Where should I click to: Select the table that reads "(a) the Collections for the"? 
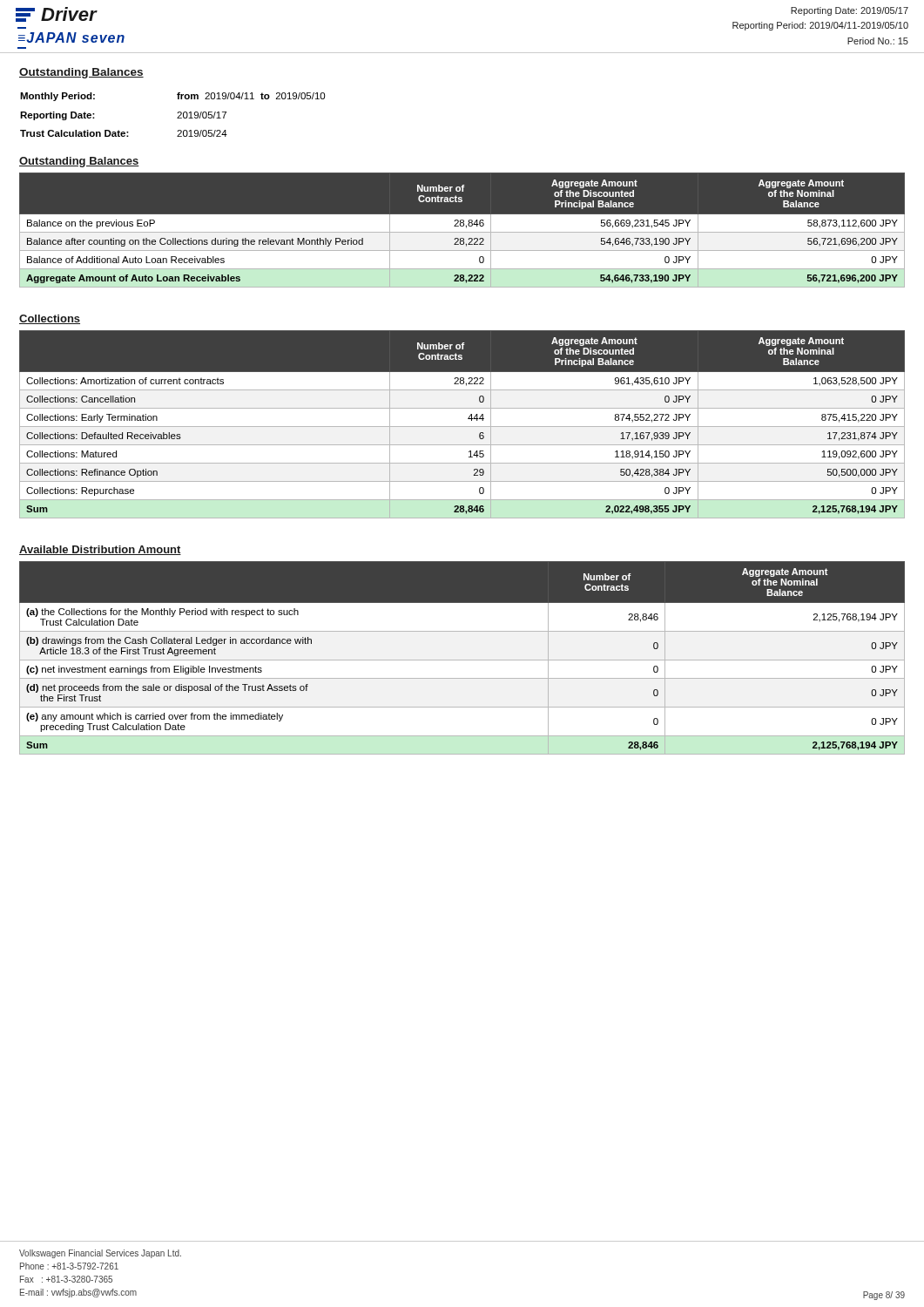click(x=462, y=658)
